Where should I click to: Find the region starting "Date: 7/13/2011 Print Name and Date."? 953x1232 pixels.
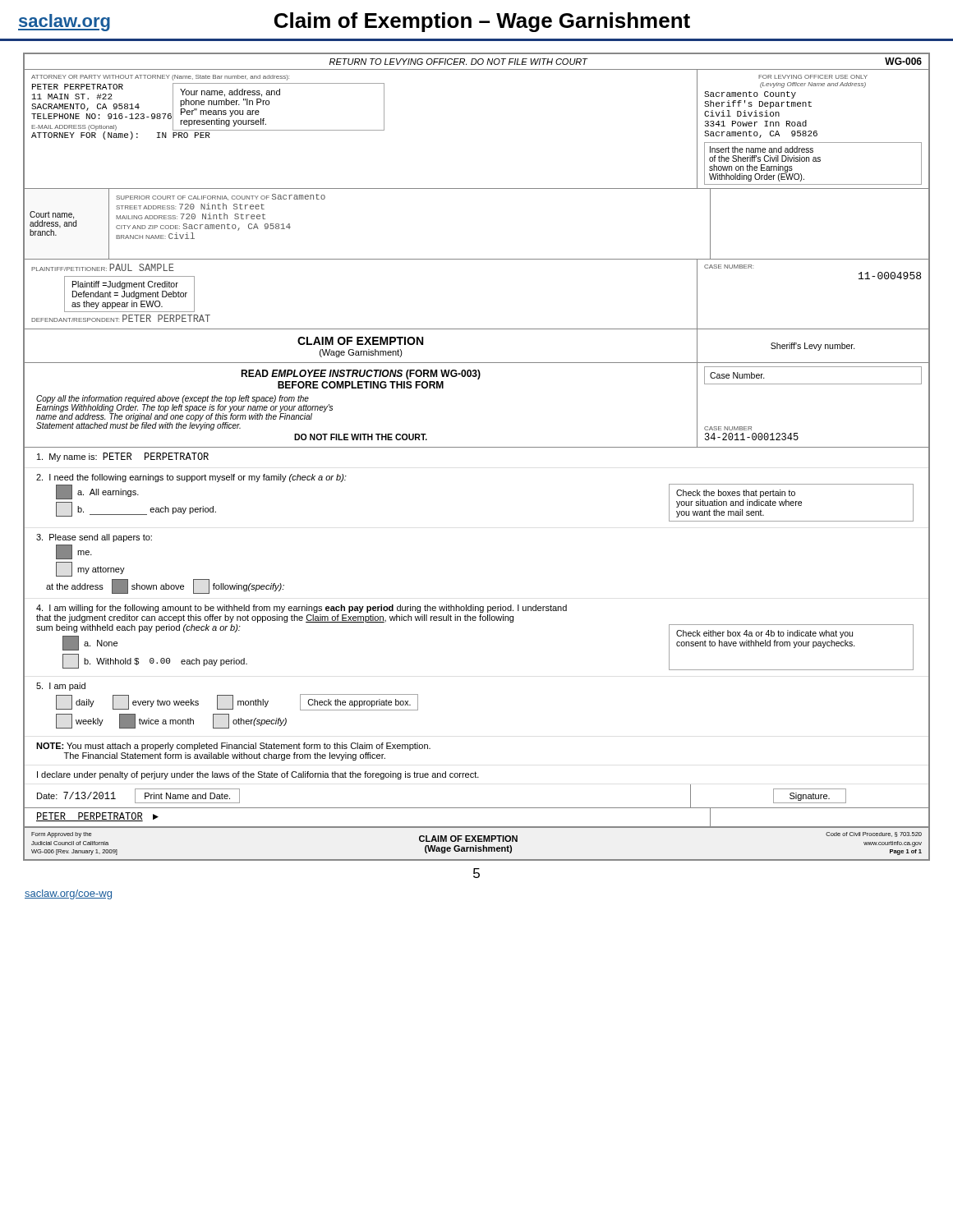click(x=138, y=796)
